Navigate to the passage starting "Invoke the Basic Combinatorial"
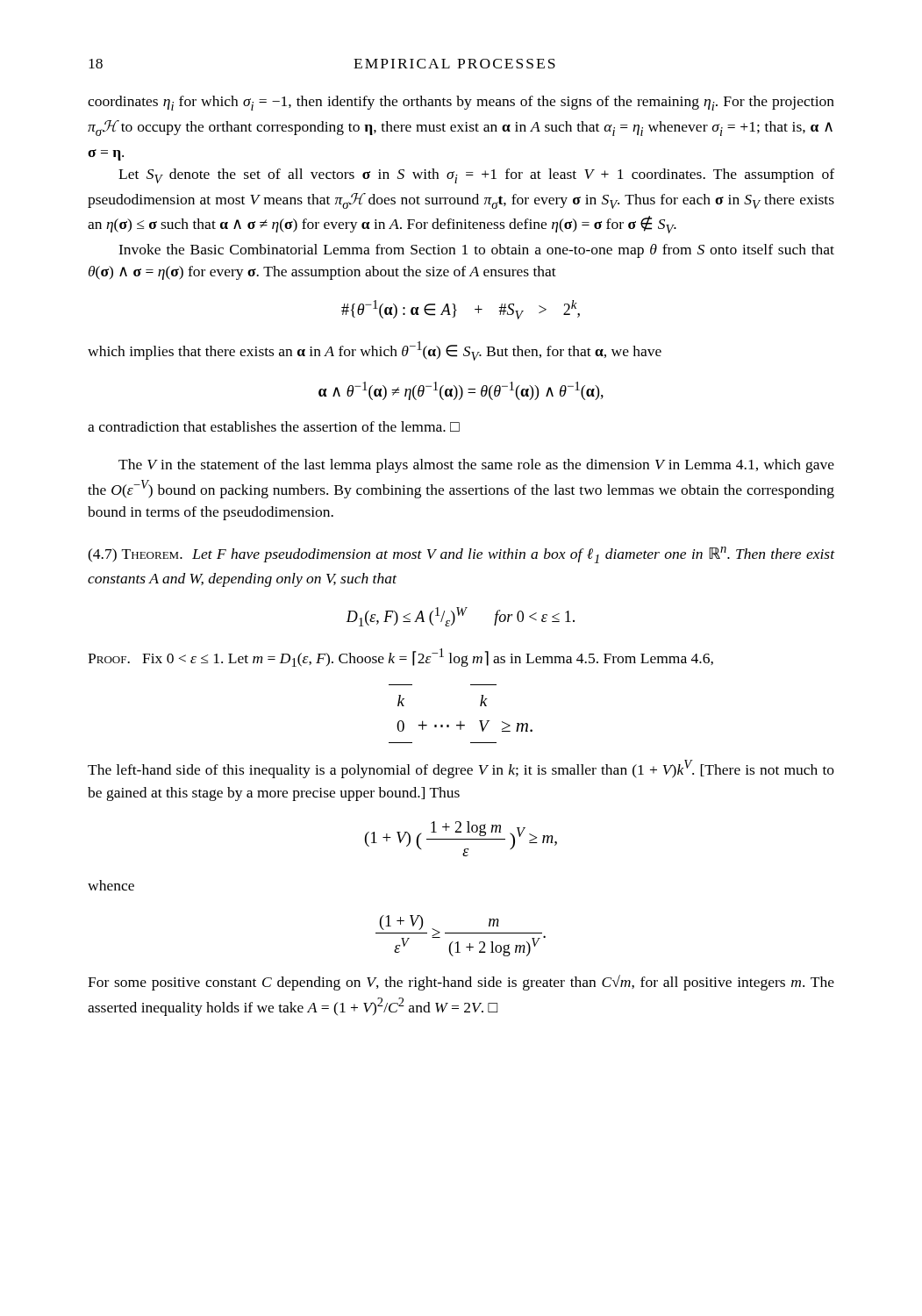The height and width of the screenshot is (1316, 922). (x=461, y=261)
